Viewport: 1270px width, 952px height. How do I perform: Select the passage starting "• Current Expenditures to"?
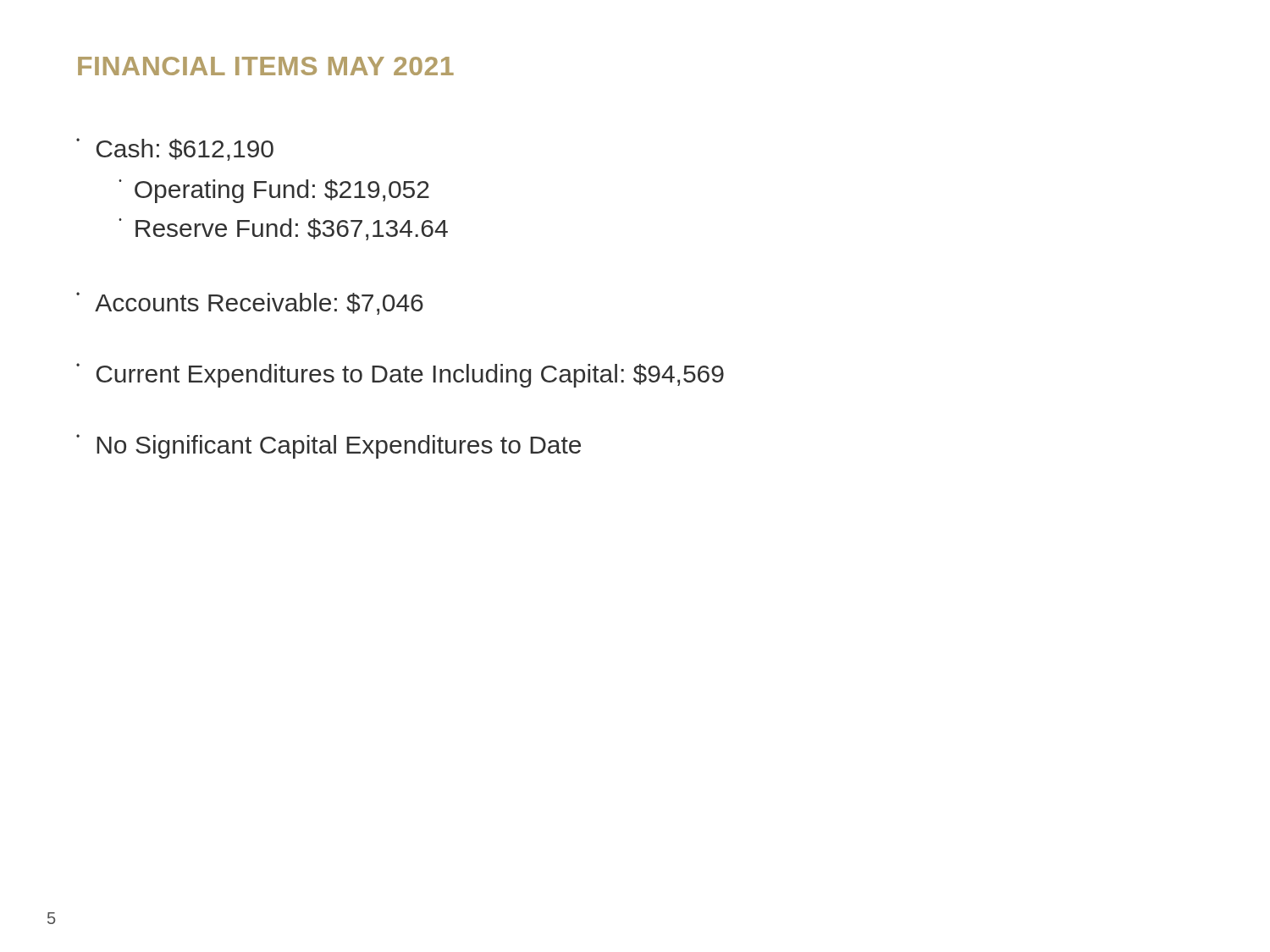tap(635, 374)
